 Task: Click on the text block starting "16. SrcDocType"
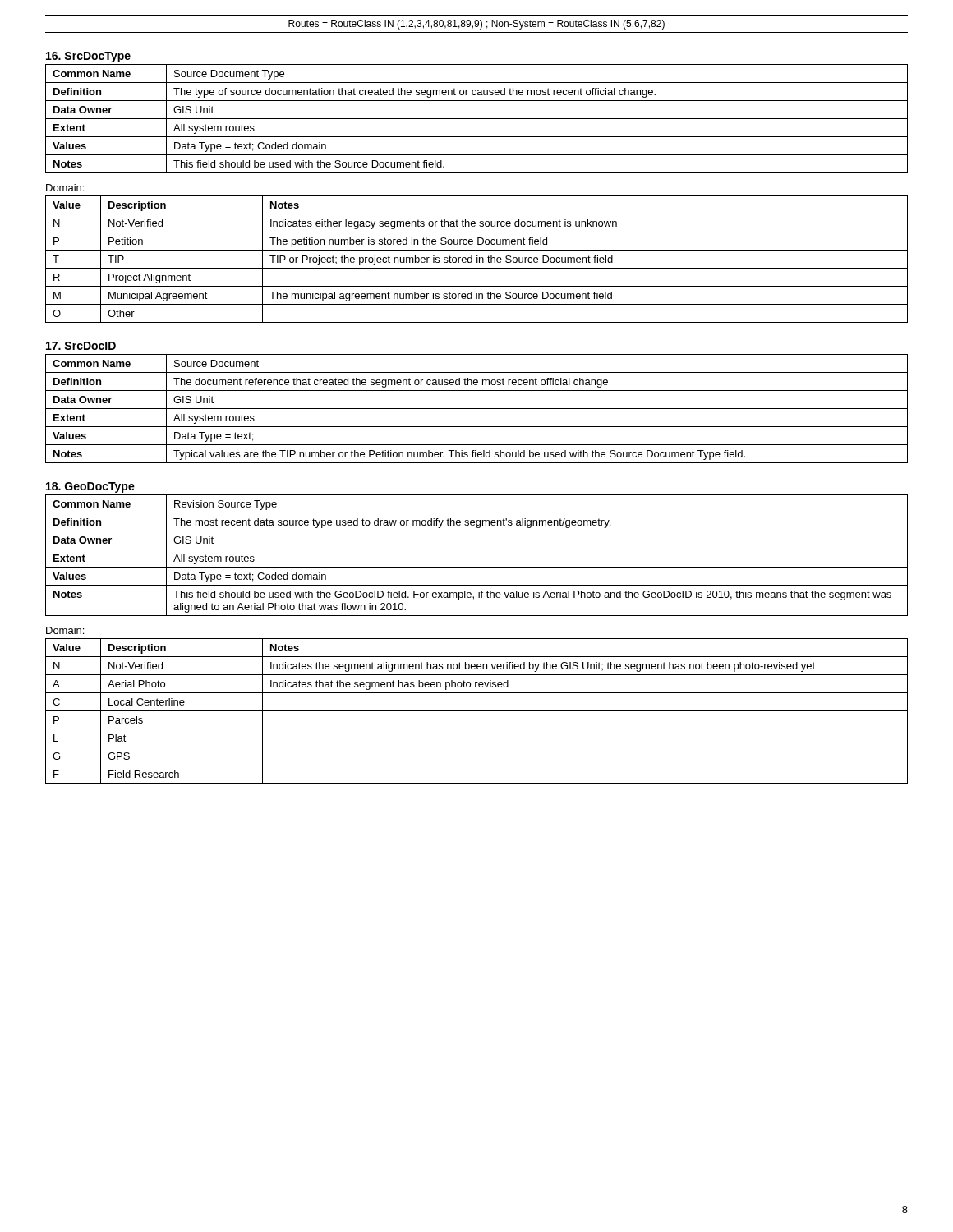pyautogui.click(x=88, y=56)
